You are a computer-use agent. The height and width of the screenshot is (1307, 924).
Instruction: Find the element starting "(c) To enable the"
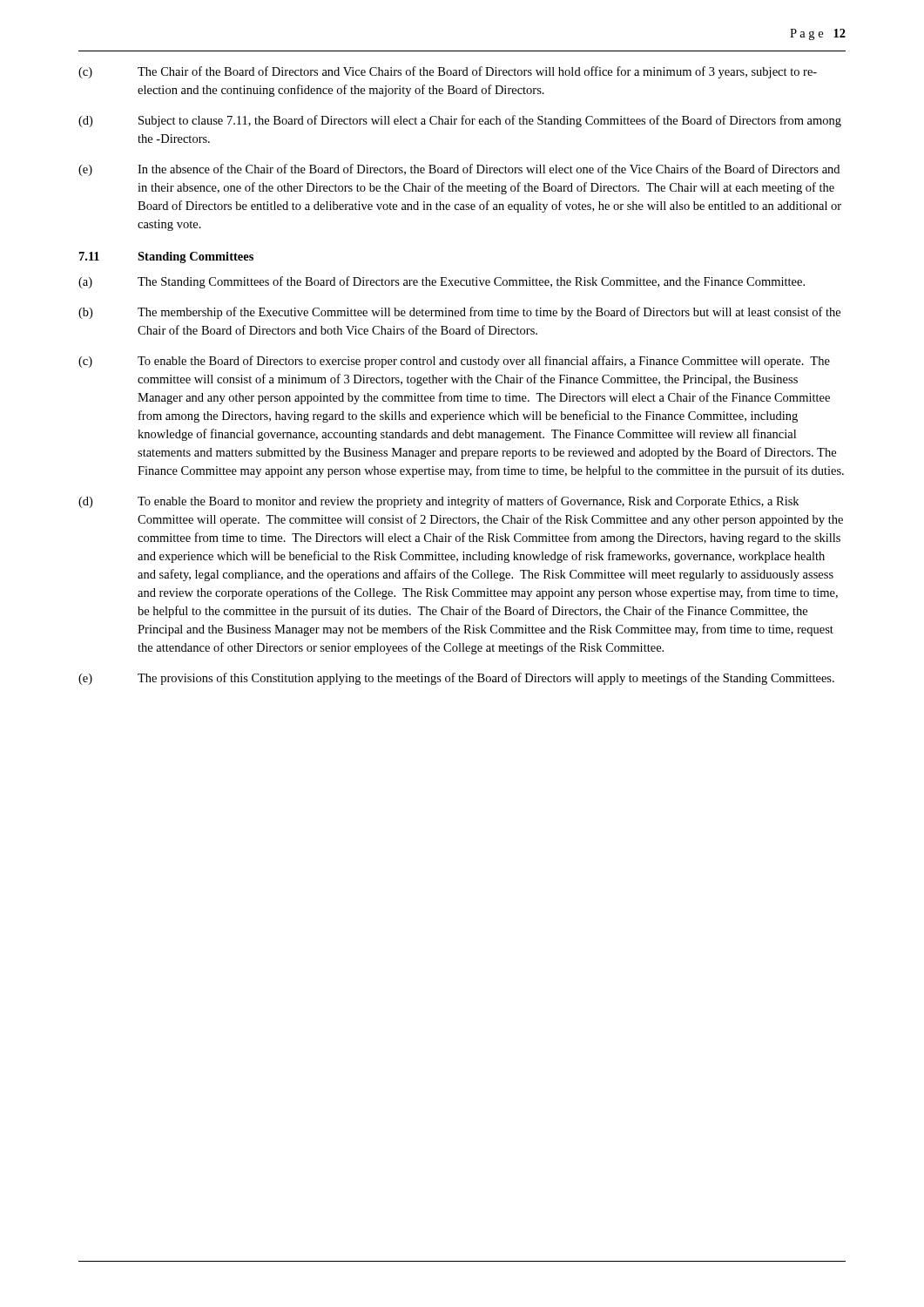[x=462, y=416]
